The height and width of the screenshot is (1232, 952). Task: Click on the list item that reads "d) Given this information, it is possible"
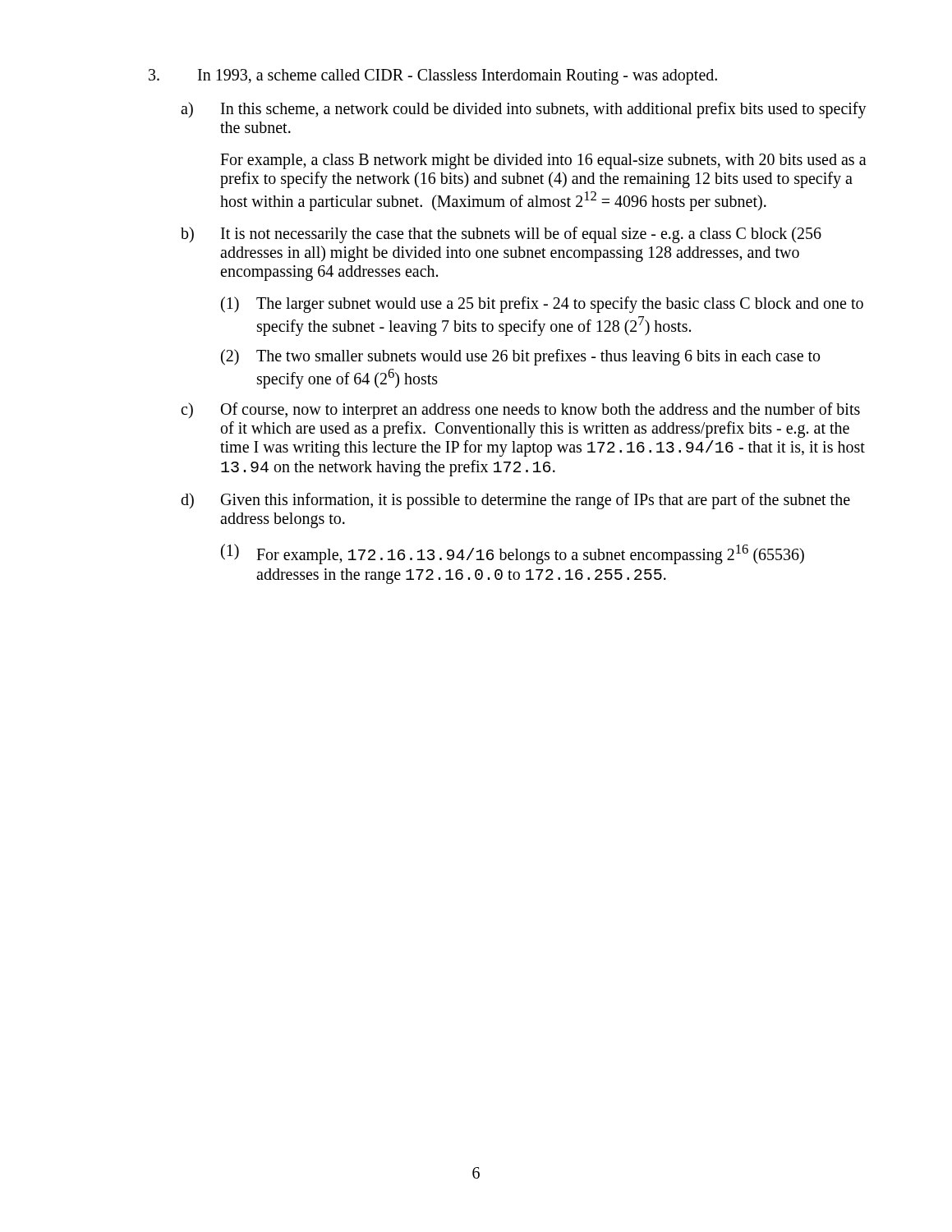(x=525, y=509)
